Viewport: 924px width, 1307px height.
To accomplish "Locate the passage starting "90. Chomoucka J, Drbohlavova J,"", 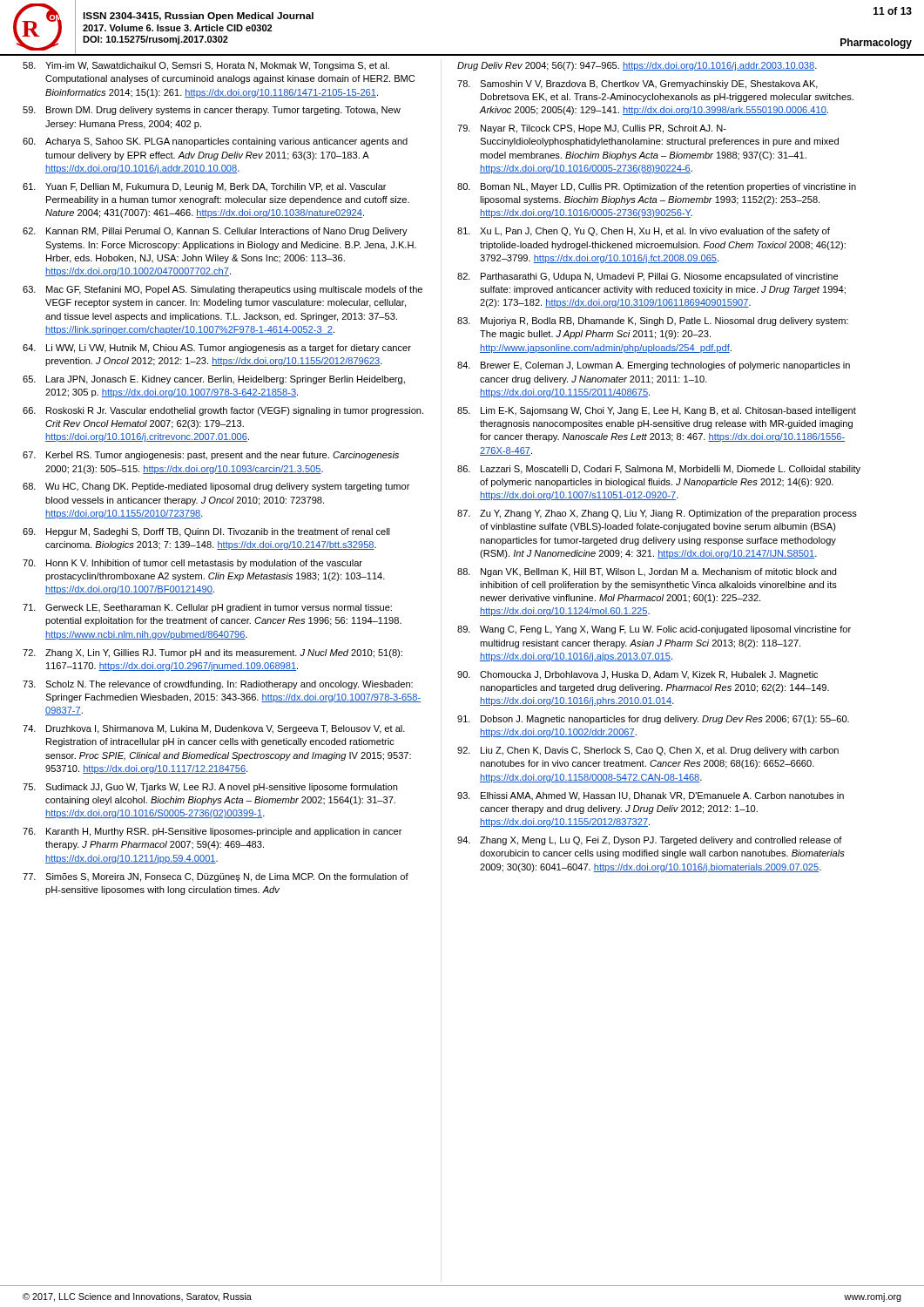I will [x=660, y=688].
